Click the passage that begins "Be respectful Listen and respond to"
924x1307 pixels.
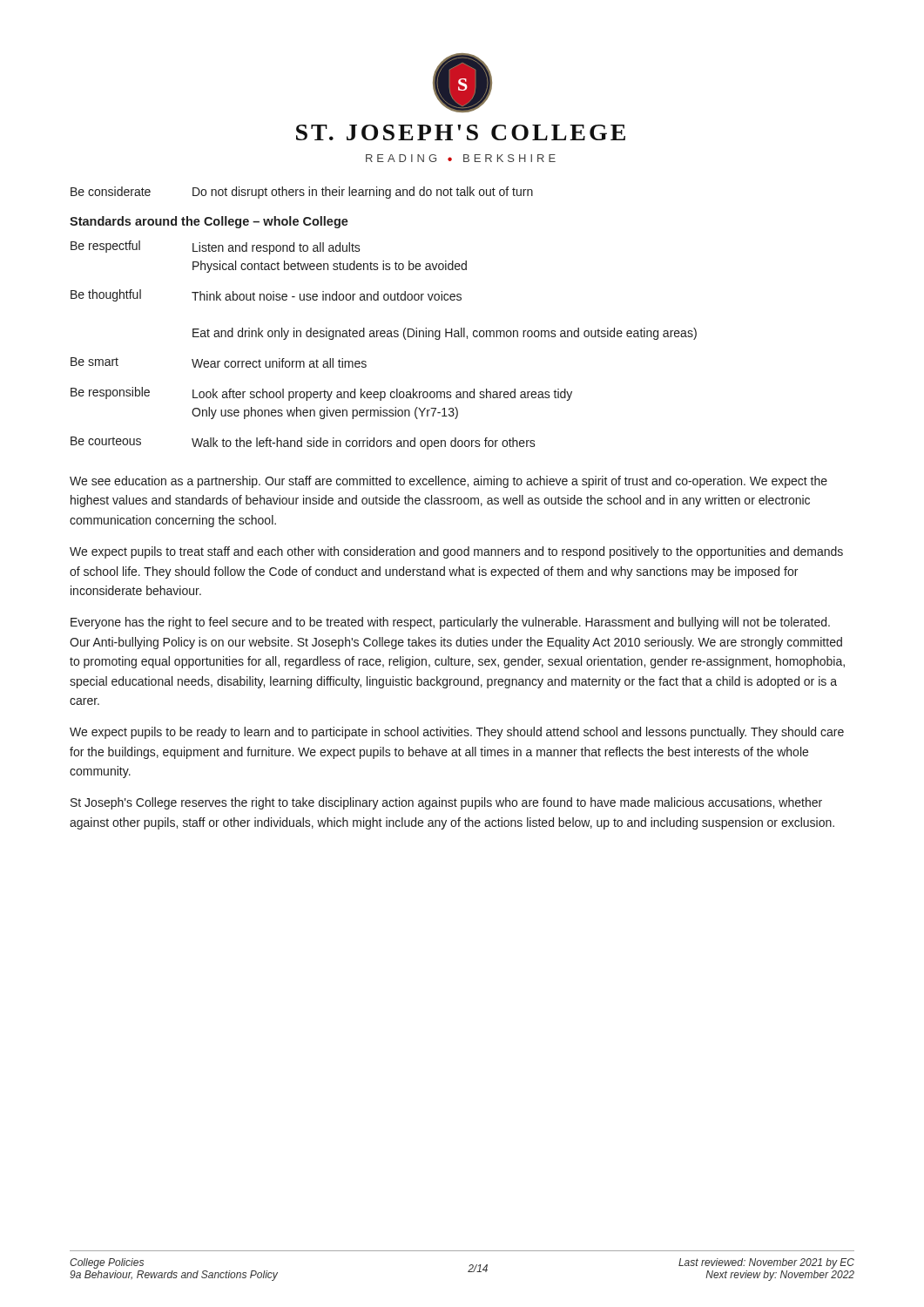pyautogui.click(x=462, y=257)
